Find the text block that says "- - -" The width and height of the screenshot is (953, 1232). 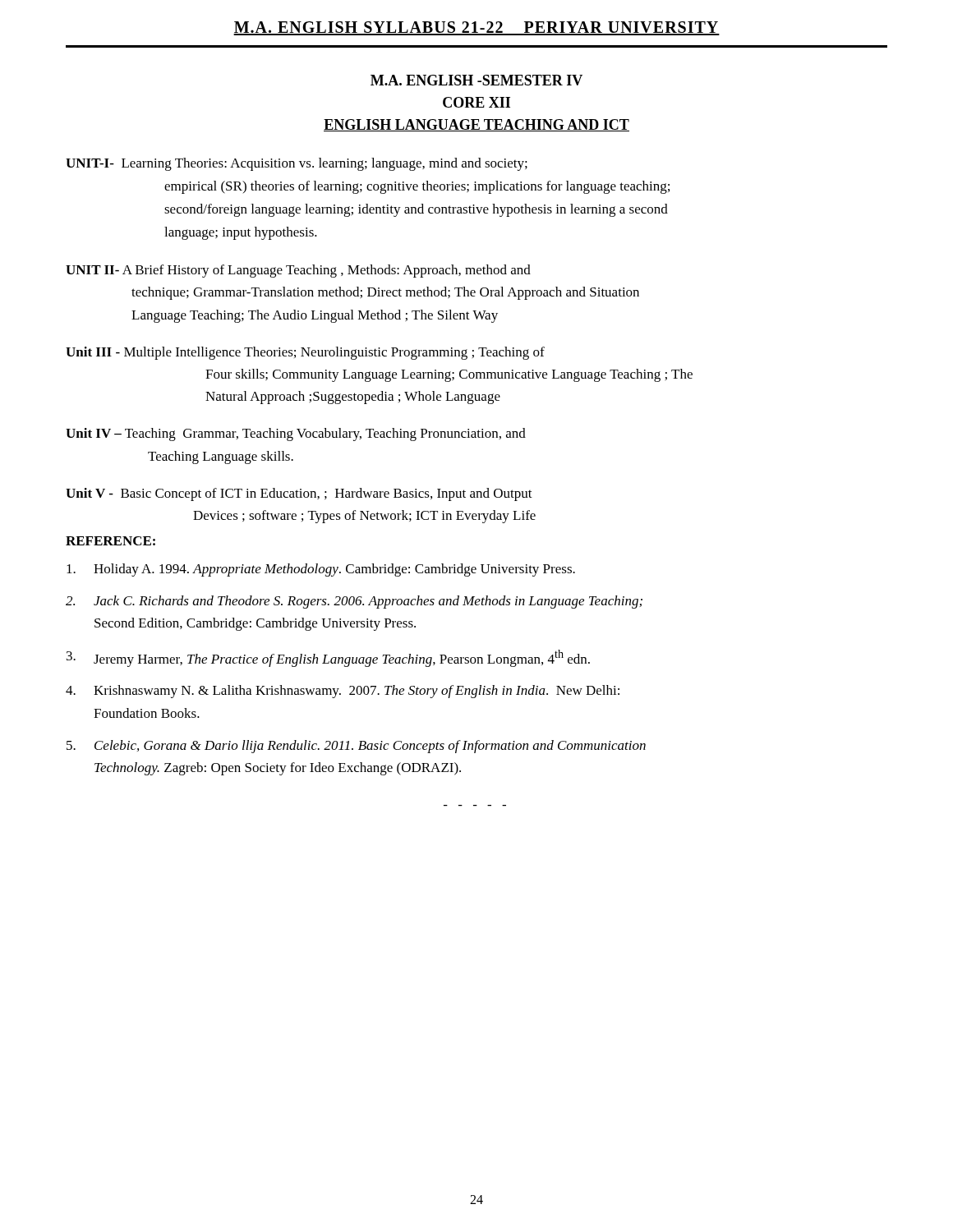point(476,805)
